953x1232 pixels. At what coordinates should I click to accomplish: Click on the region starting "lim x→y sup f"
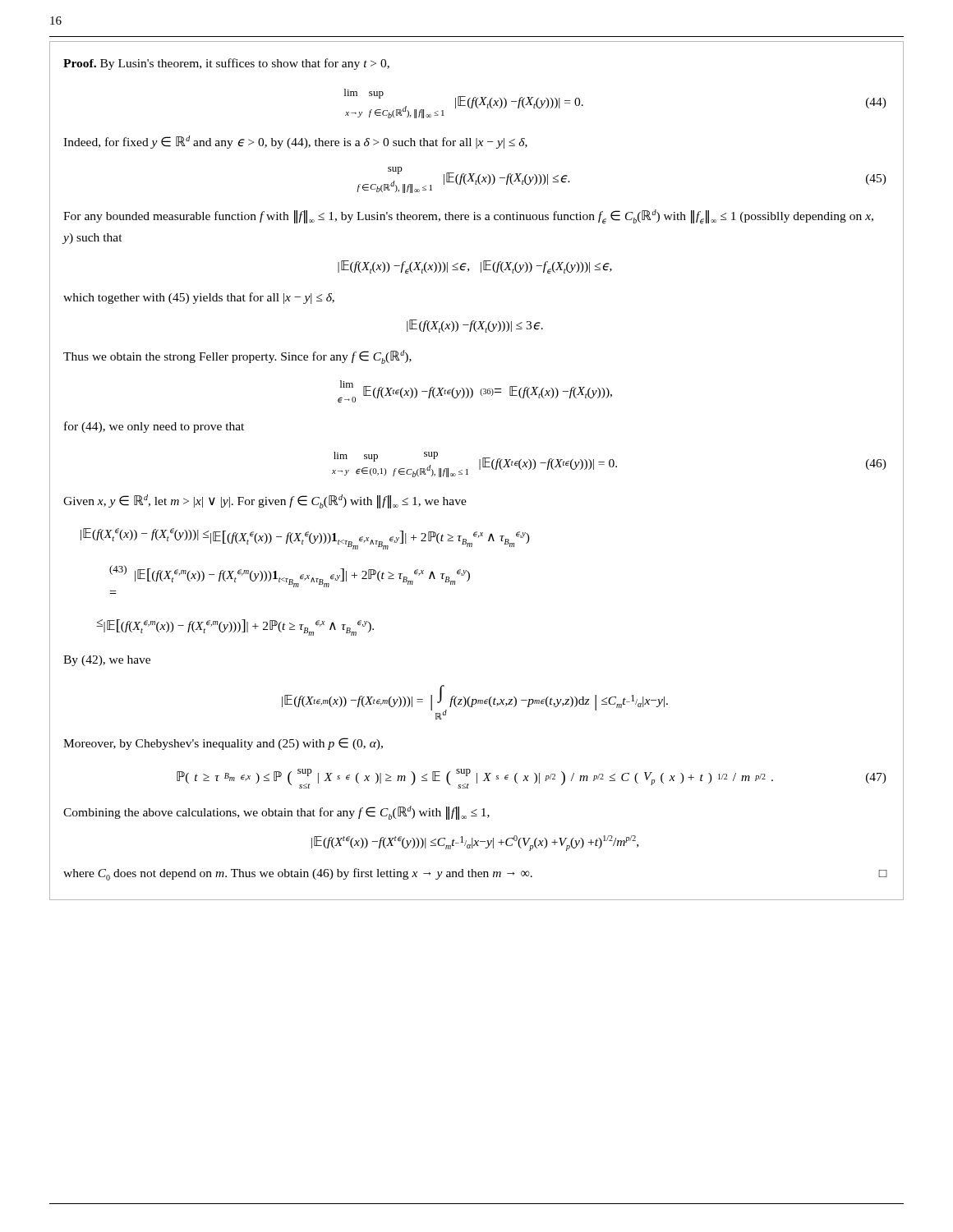point(380,98)
